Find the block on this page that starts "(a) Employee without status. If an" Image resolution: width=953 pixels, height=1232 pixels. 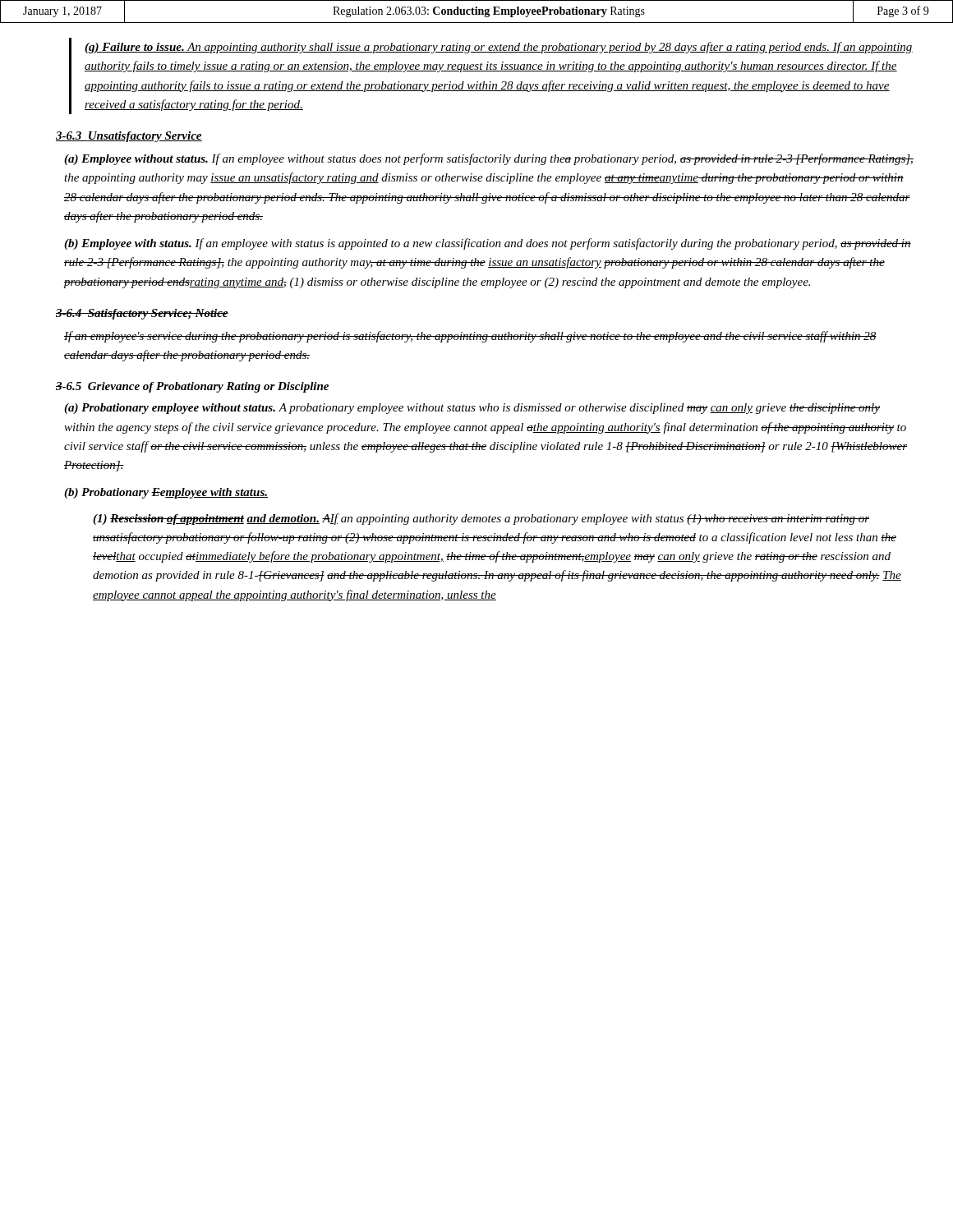(x=489, y=187)
